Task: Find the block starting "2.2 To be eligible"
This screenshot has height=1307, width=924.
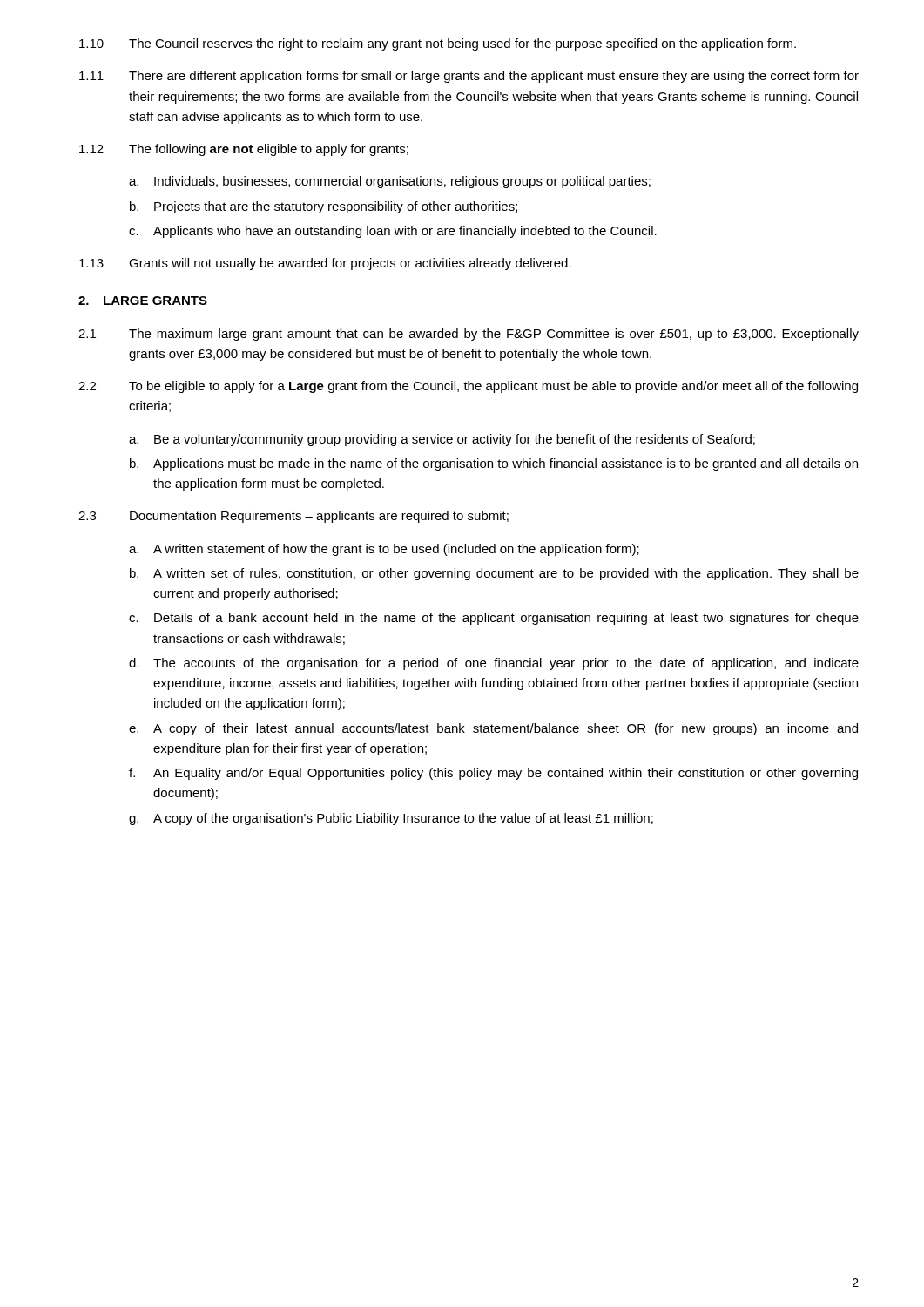Action: pos(469,396)
